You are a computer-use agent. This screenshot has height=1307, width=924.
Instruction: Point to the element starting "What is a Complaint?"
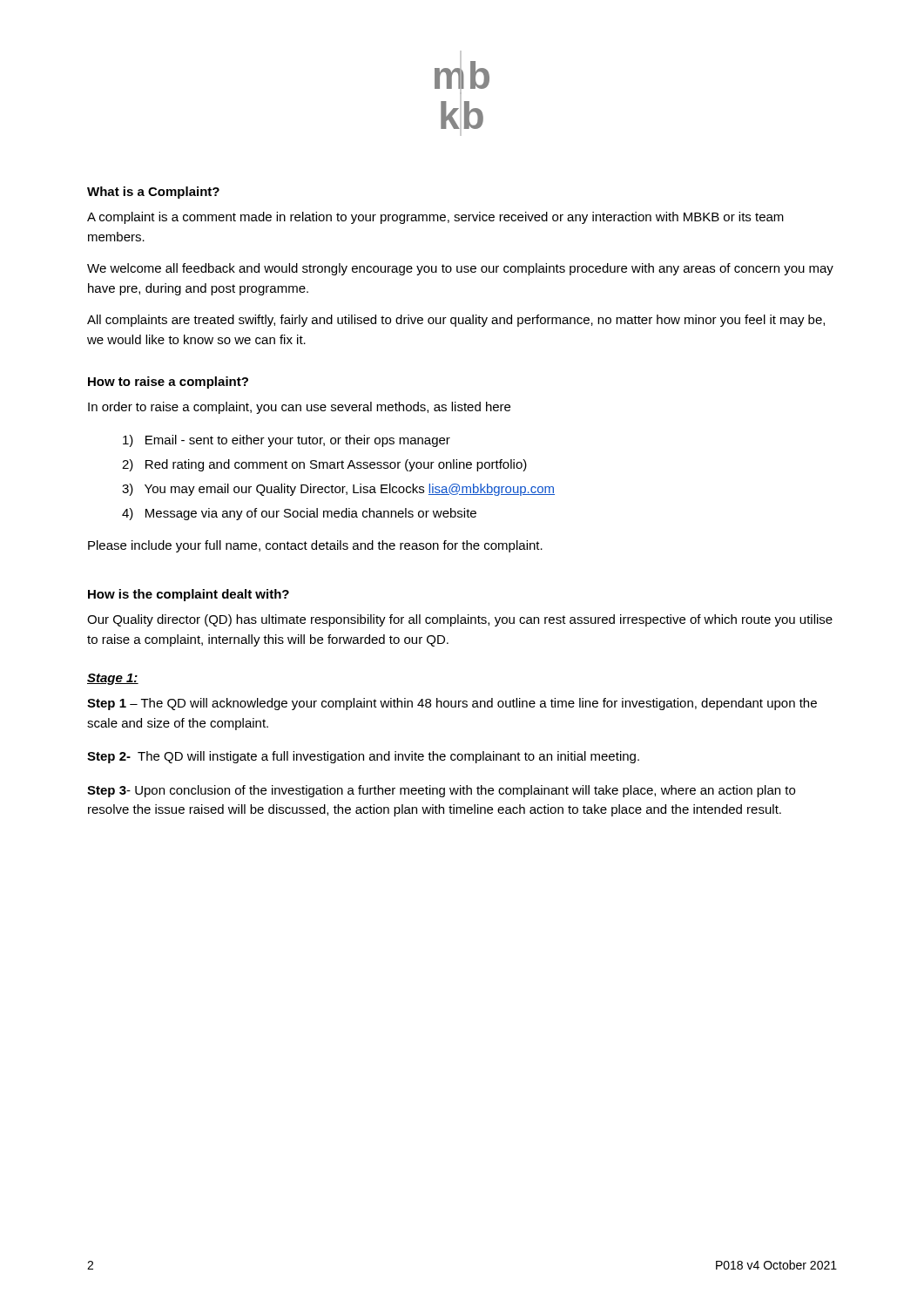[154, 191]
